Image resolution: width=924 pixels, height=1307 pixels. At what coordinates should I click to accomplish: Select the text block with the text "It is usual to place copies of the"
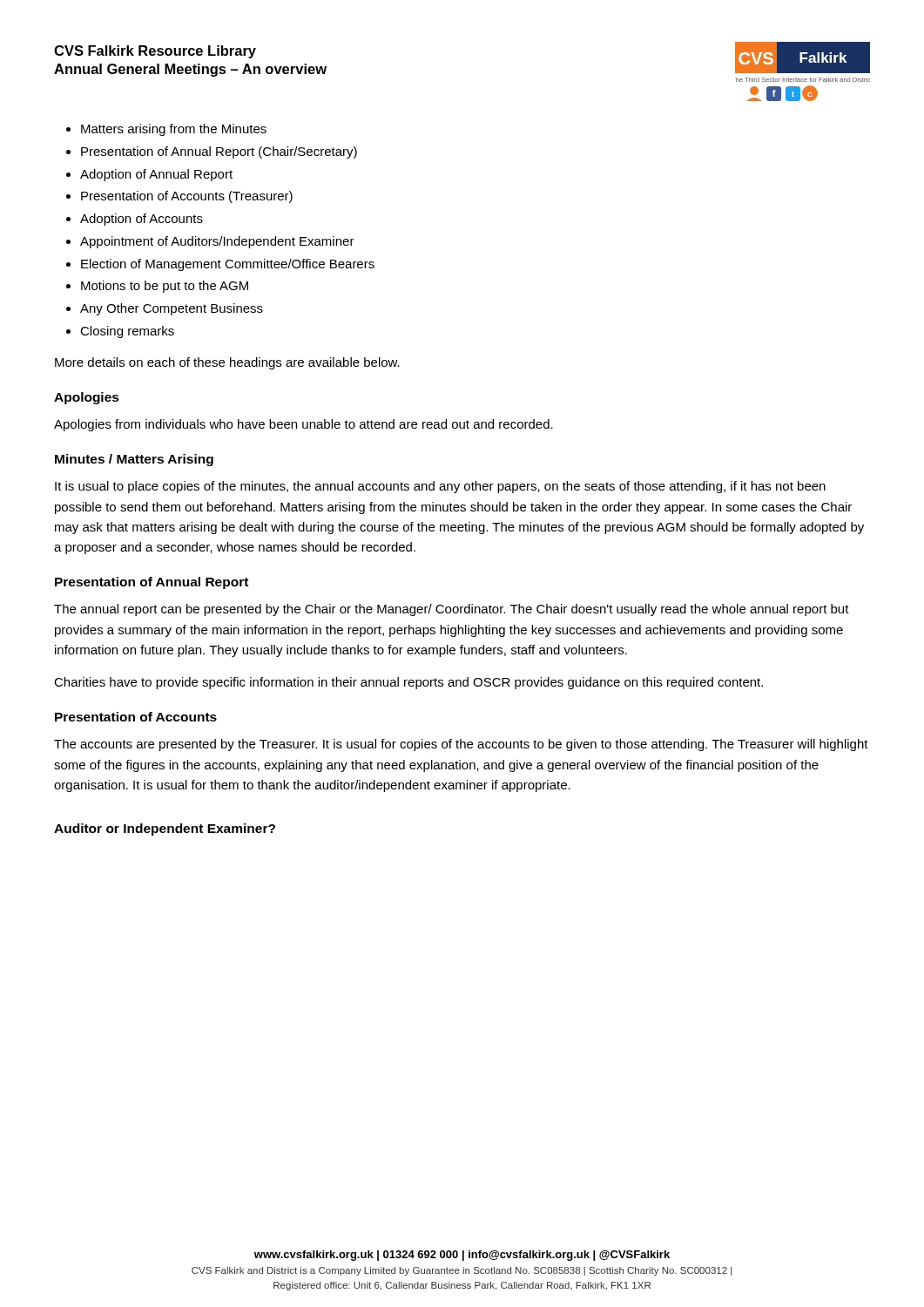click(459, 516)
